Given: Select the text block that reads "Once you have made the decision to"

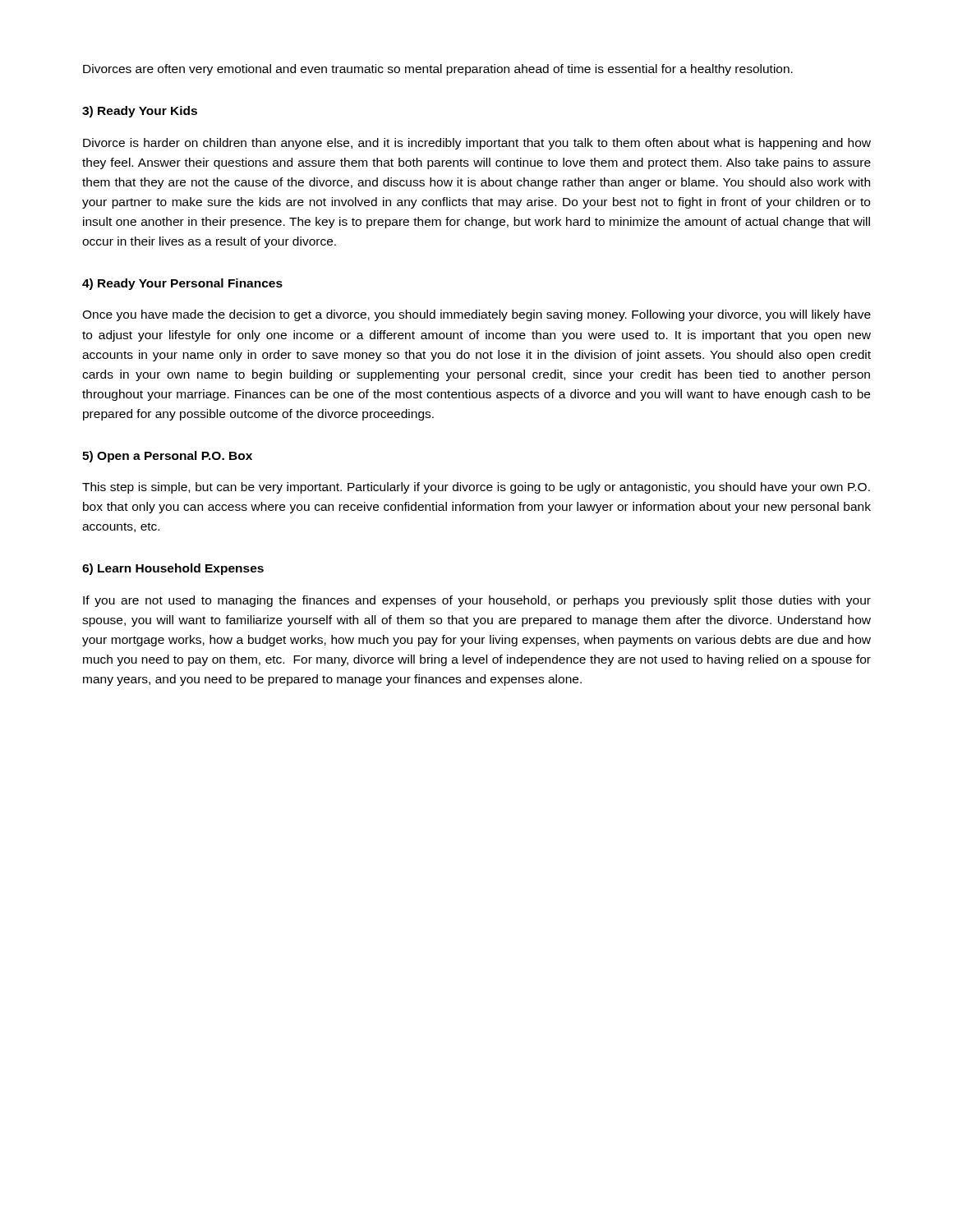Looking at the screenshot, I should (476, 364).
